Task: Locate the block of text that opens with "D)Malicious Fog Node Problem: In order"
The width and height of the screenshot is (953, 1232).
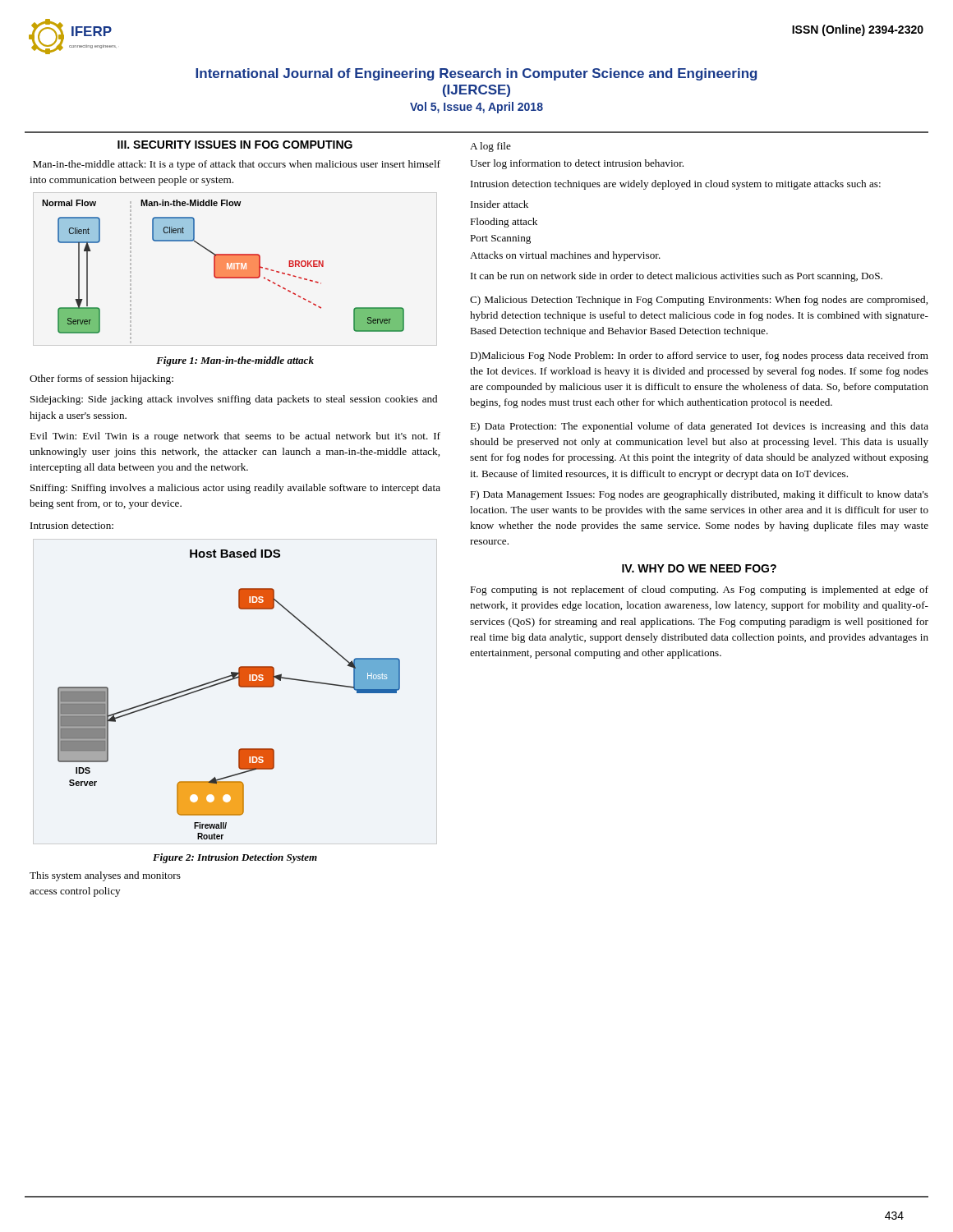Action: coord(699,378)
